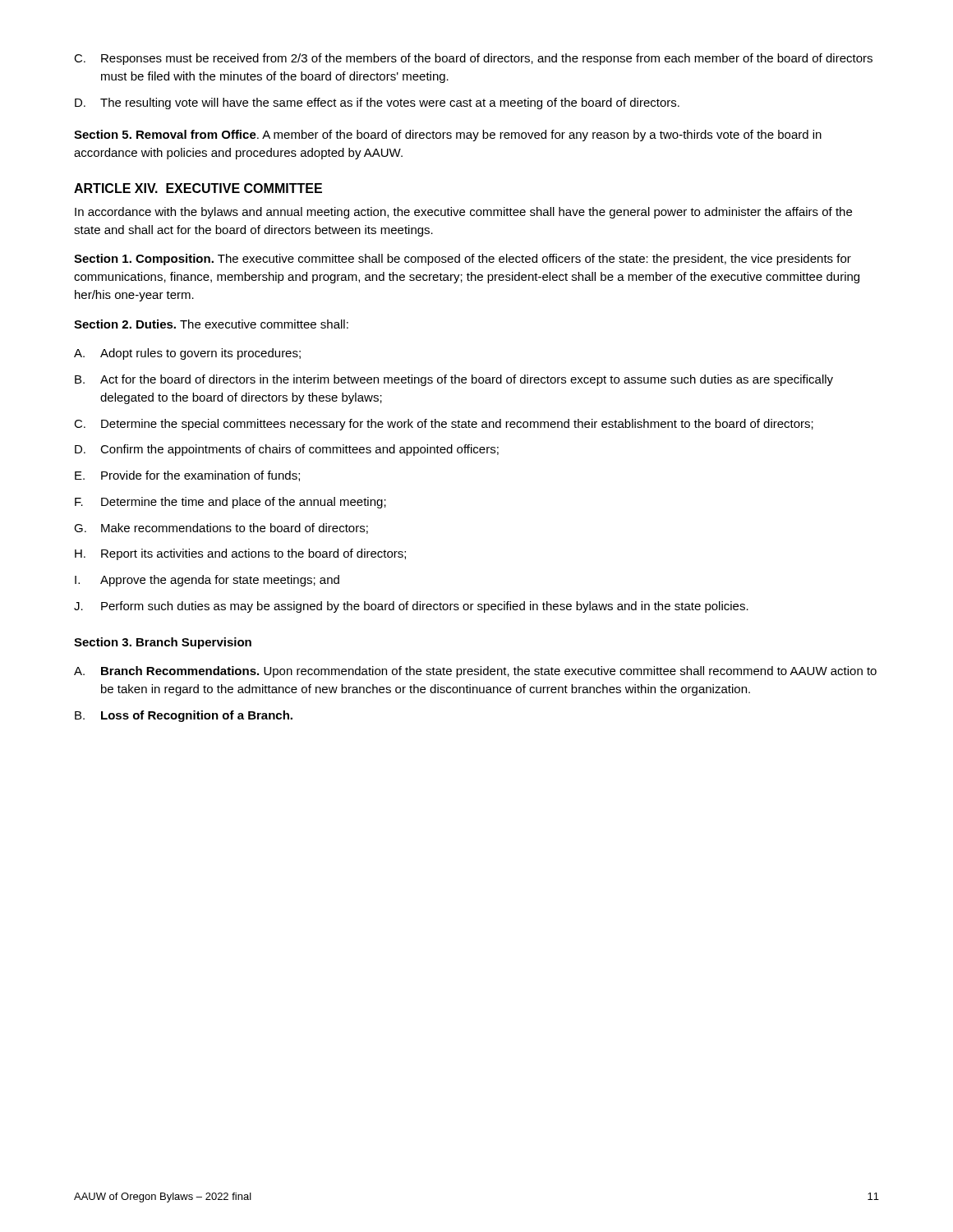
Task: Navigate to the text block starting "H. Report its"
Action: (240, 554)
